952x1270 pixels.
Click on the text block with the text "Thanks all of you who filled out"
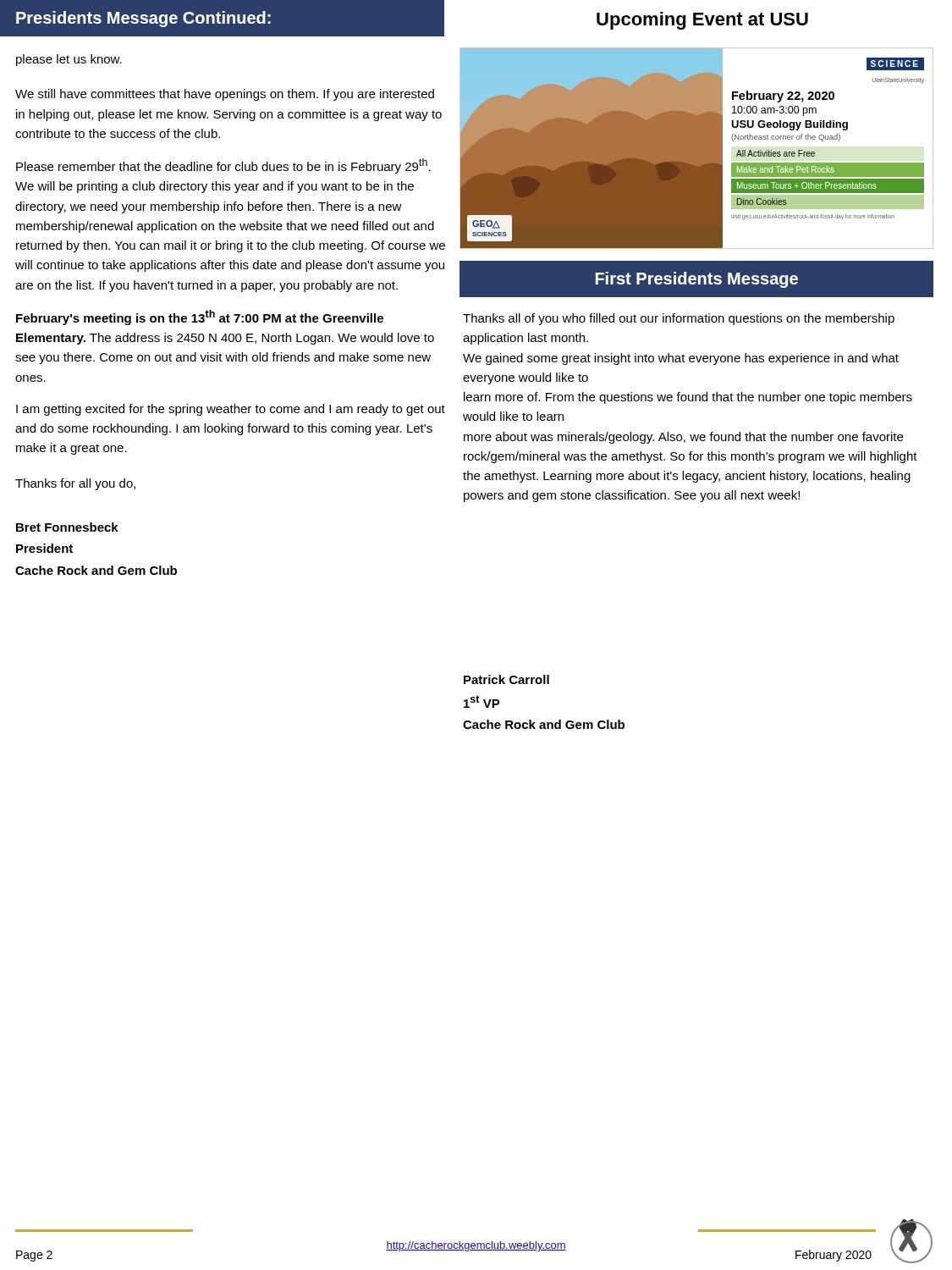(x=690, y=407)
